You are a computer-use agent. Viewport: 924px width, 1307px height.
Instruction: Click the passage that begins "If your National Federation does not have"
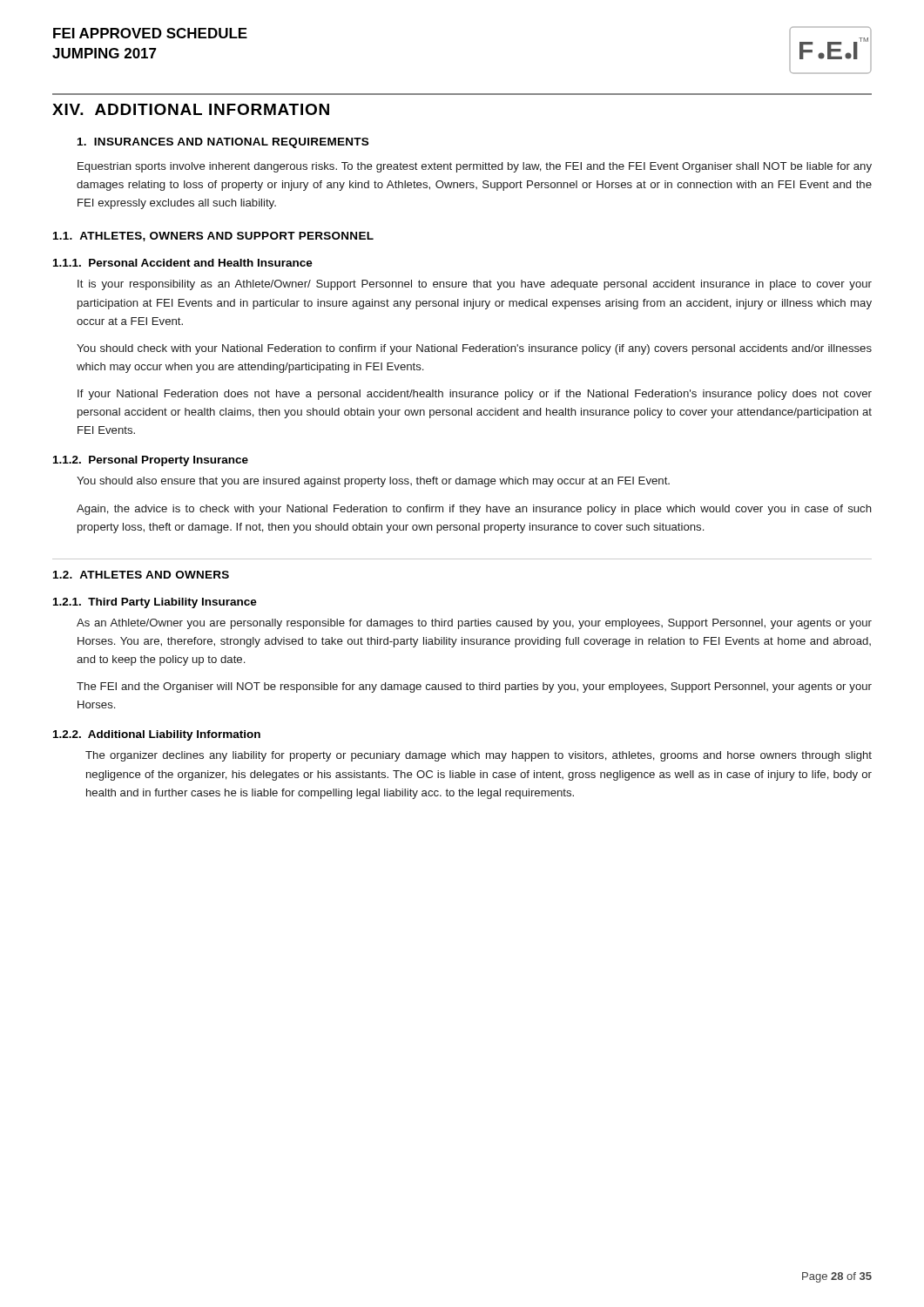click(474, 412)
